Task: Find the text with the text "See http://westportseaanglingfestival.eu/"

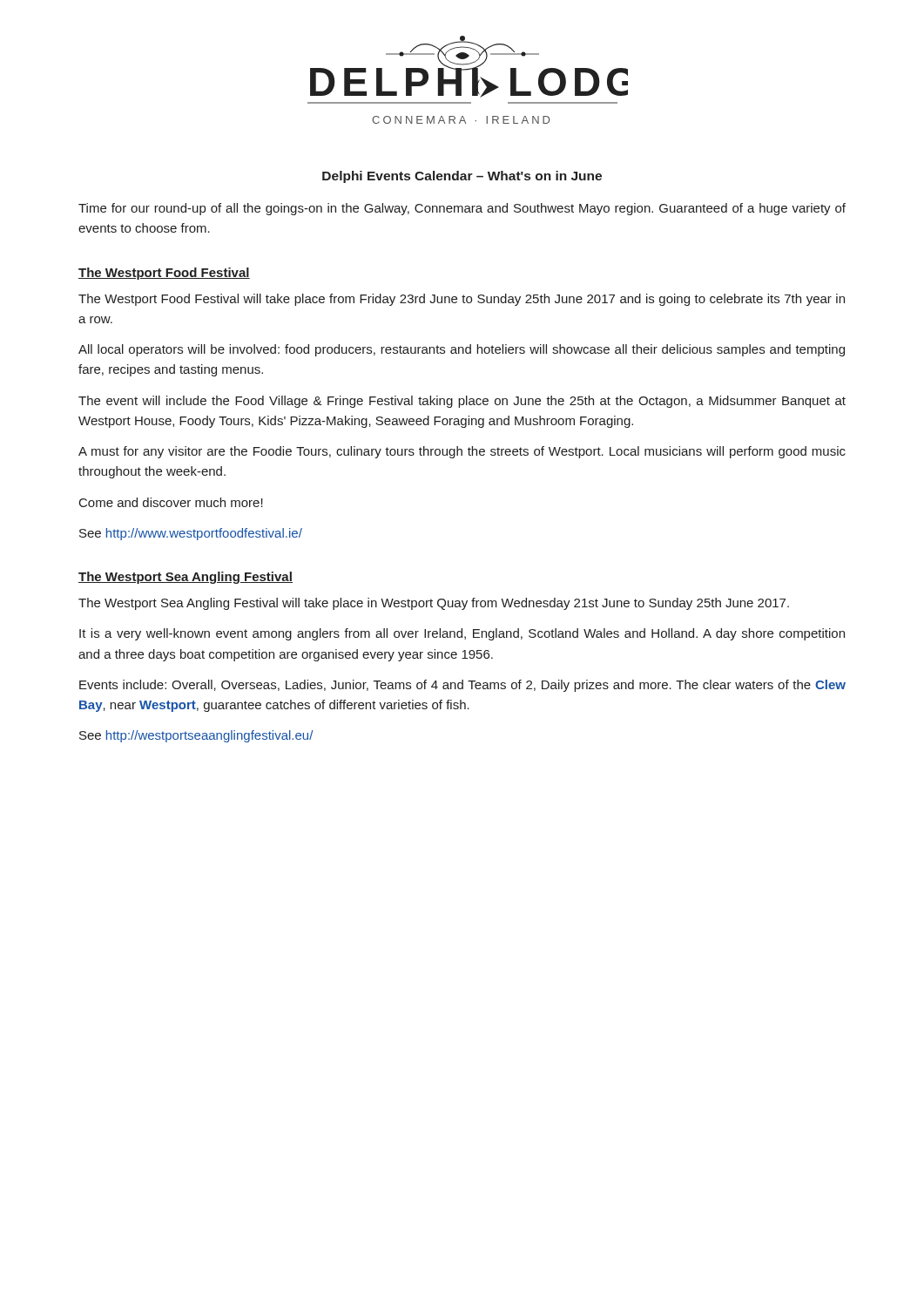Action: tap(196, 736)
